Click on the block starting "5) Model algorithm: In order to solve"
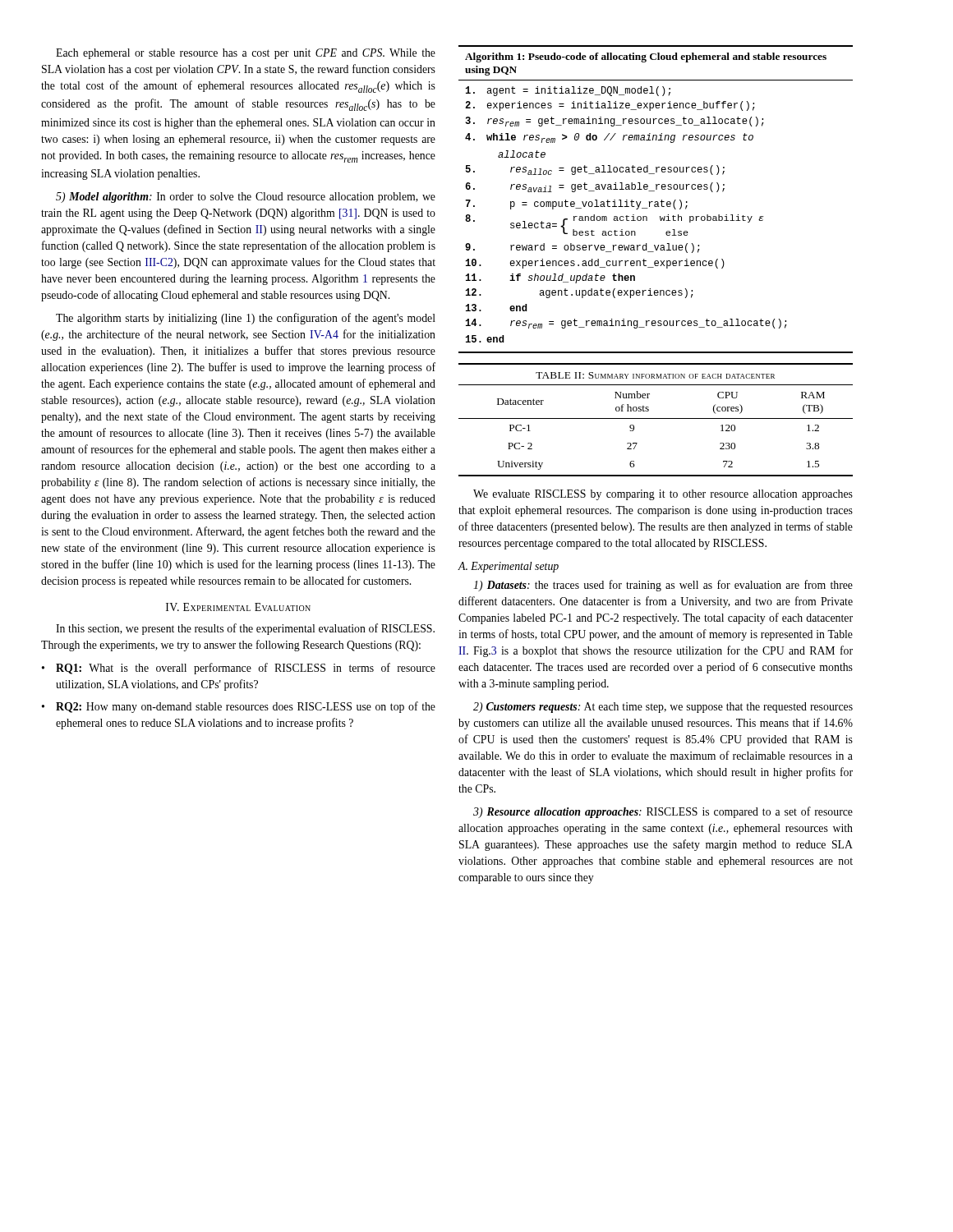The height and width of the screenshot is (1232, 953). pyautogui.click(x=238, y=247)
